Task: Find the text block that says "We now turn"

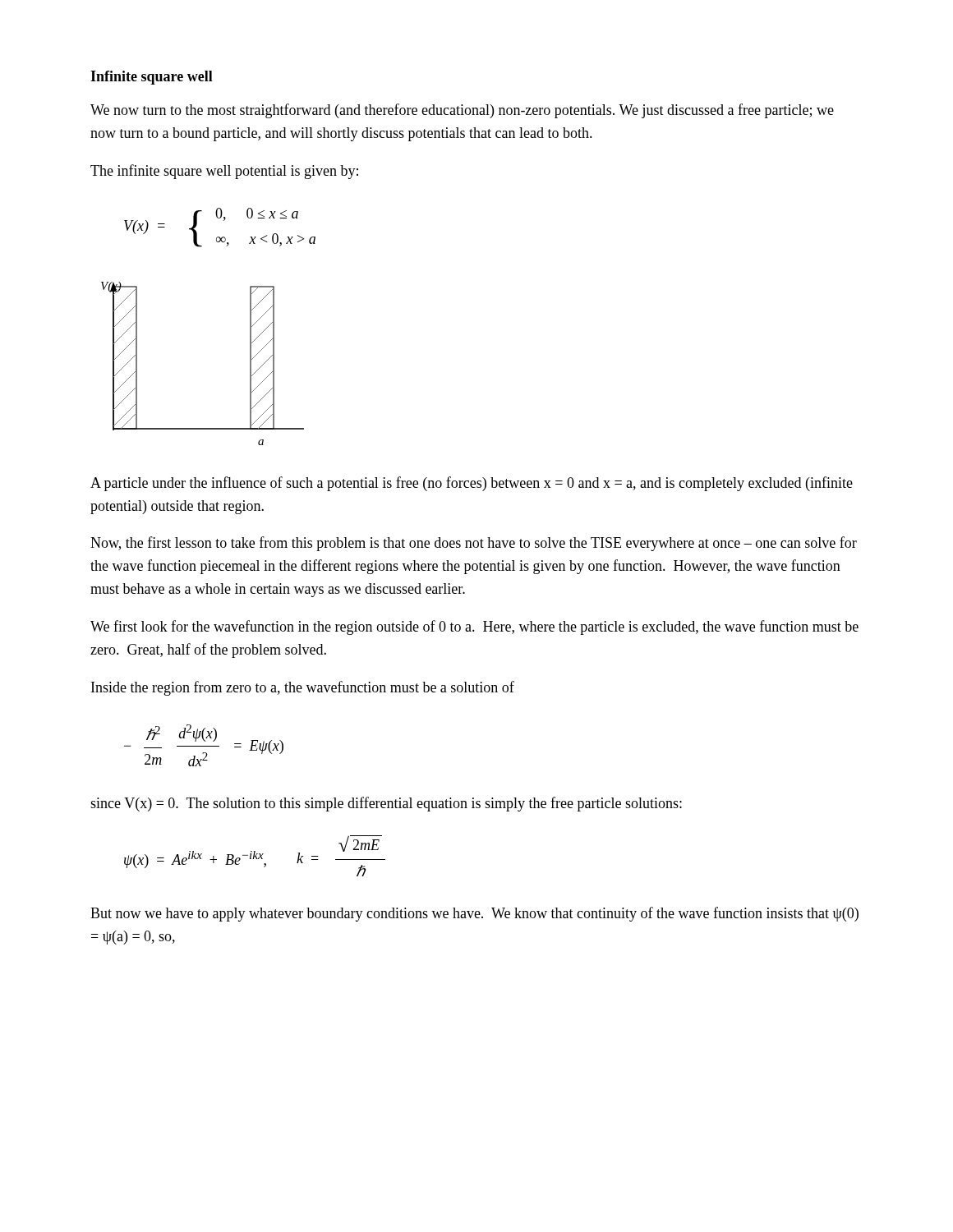Action: 462,122
